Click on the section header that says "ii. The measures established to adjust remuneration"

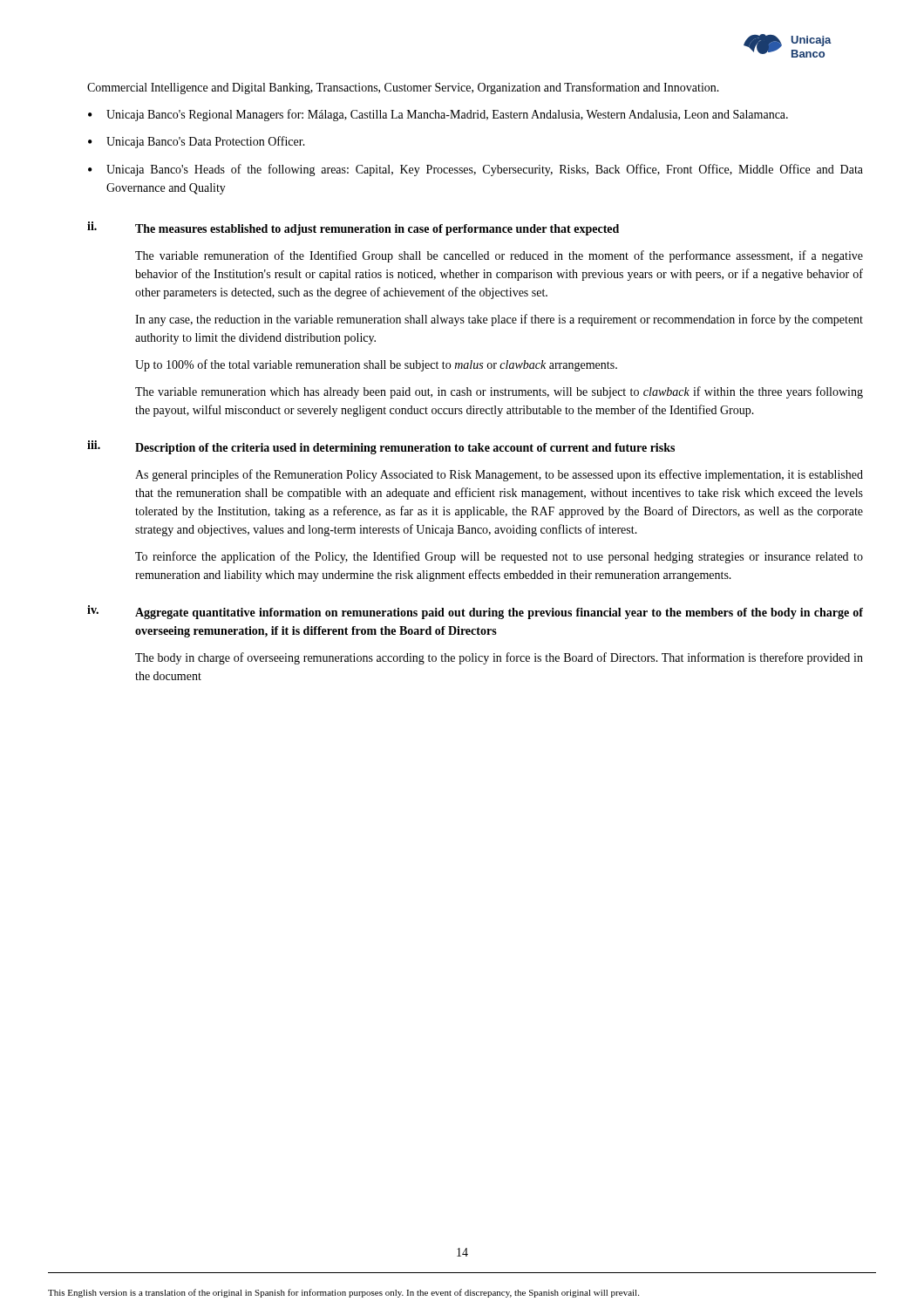click(x=475, y=229)
